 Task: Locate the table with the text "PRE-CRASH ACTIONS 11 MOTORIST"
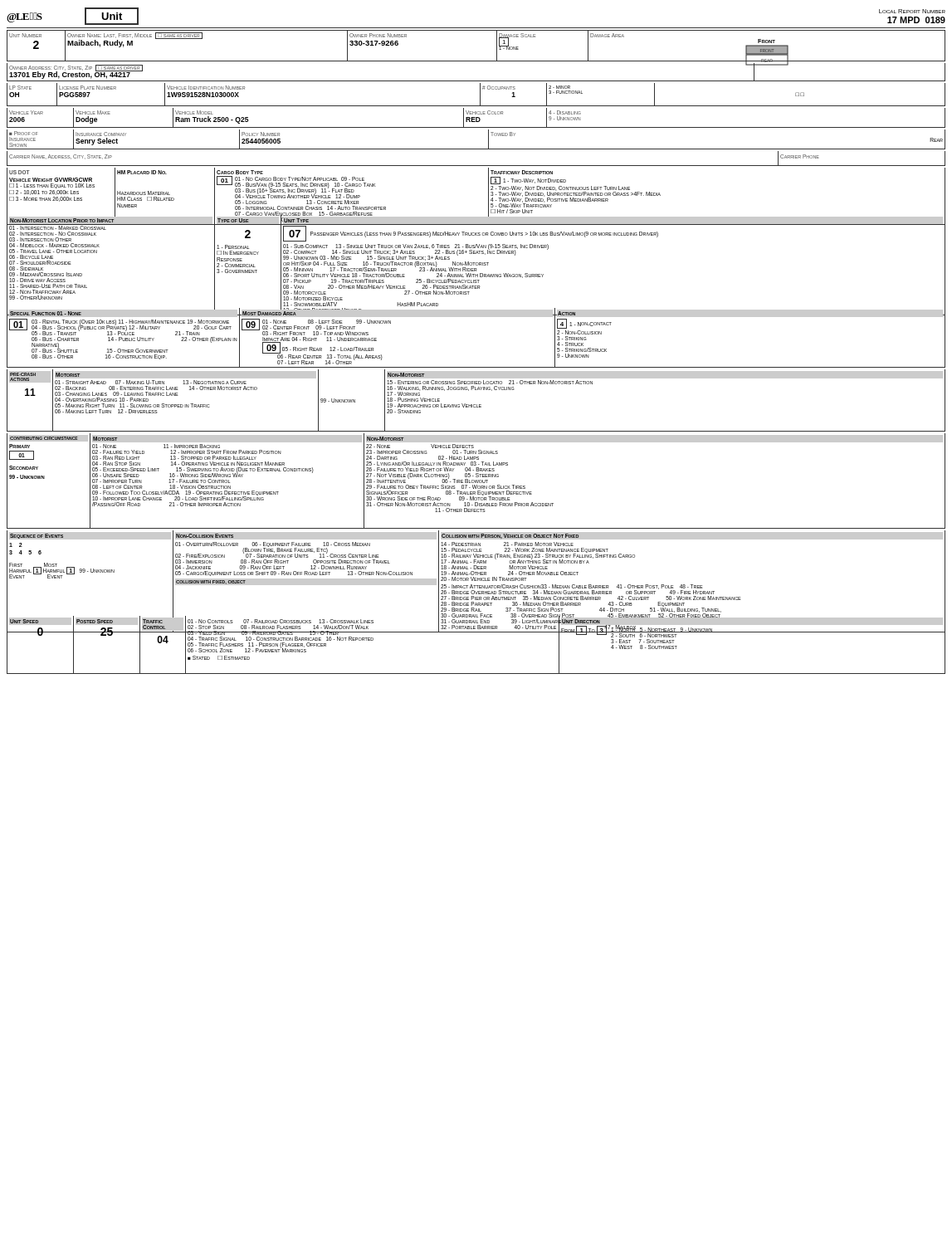coord(476,401)
